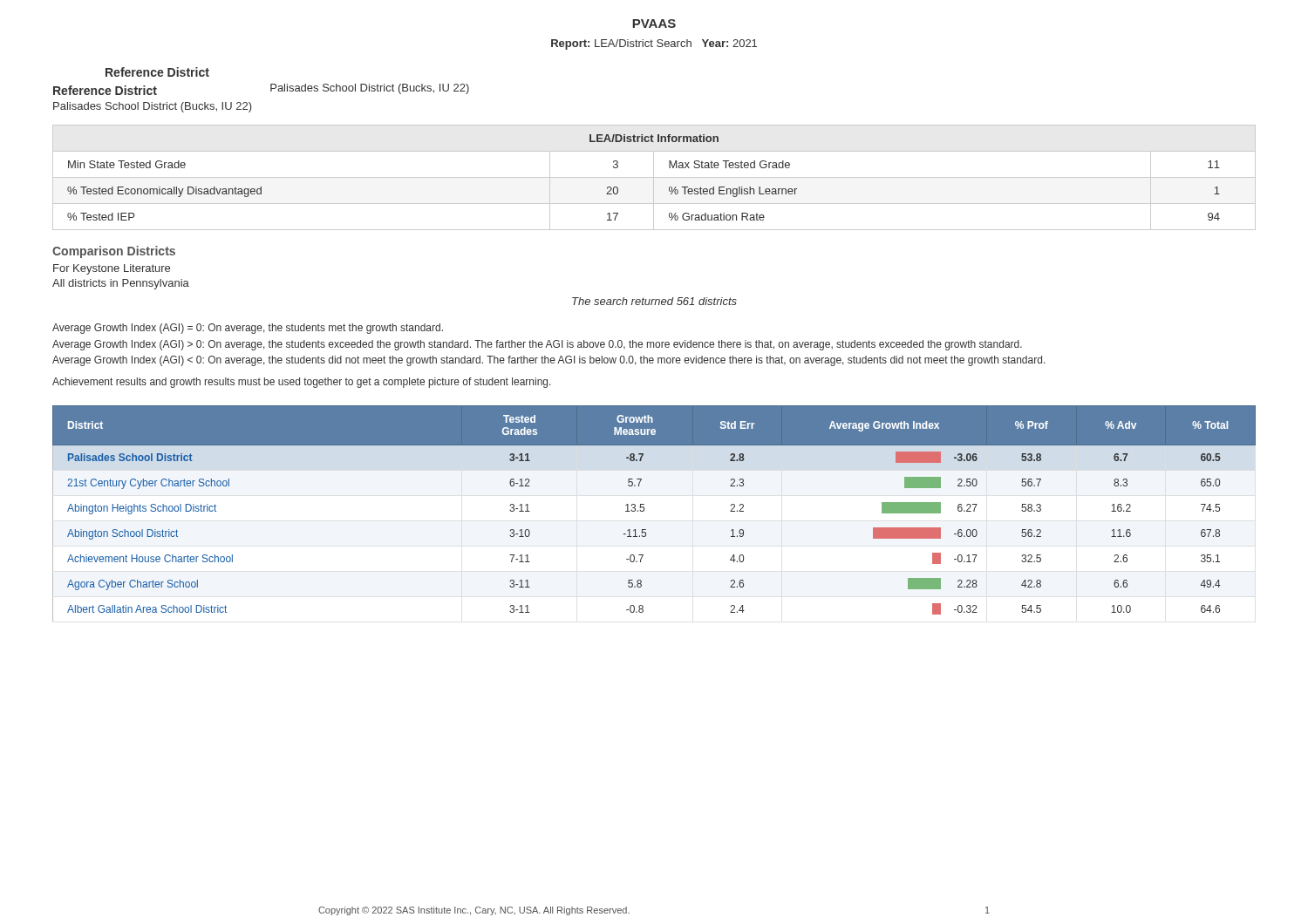Find "For Keystone Literature" on this page
This screenshot has width=1308, height=924.
tap(112, 268)
